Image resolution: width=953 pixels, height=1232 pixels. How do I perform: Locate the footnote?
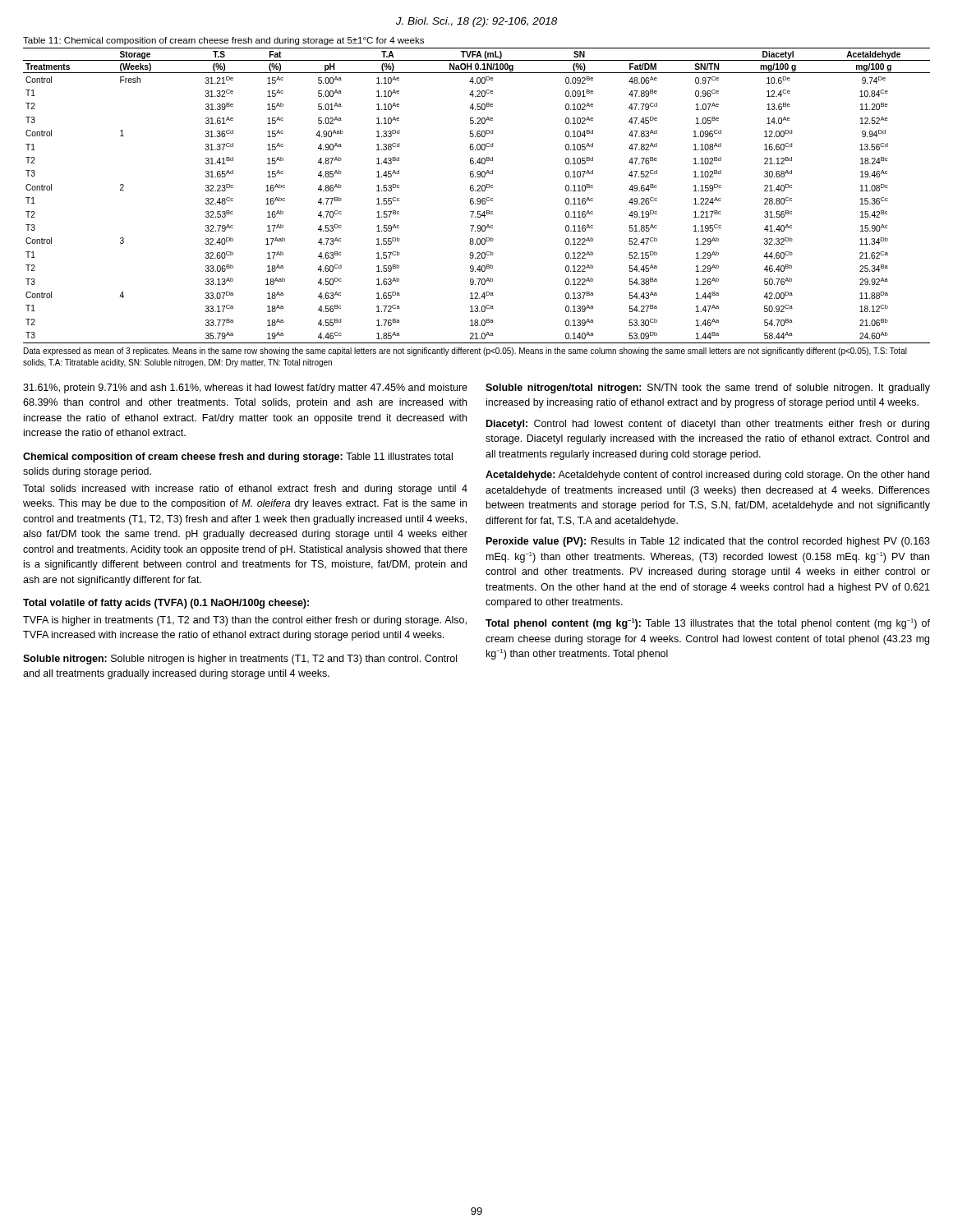465,357
